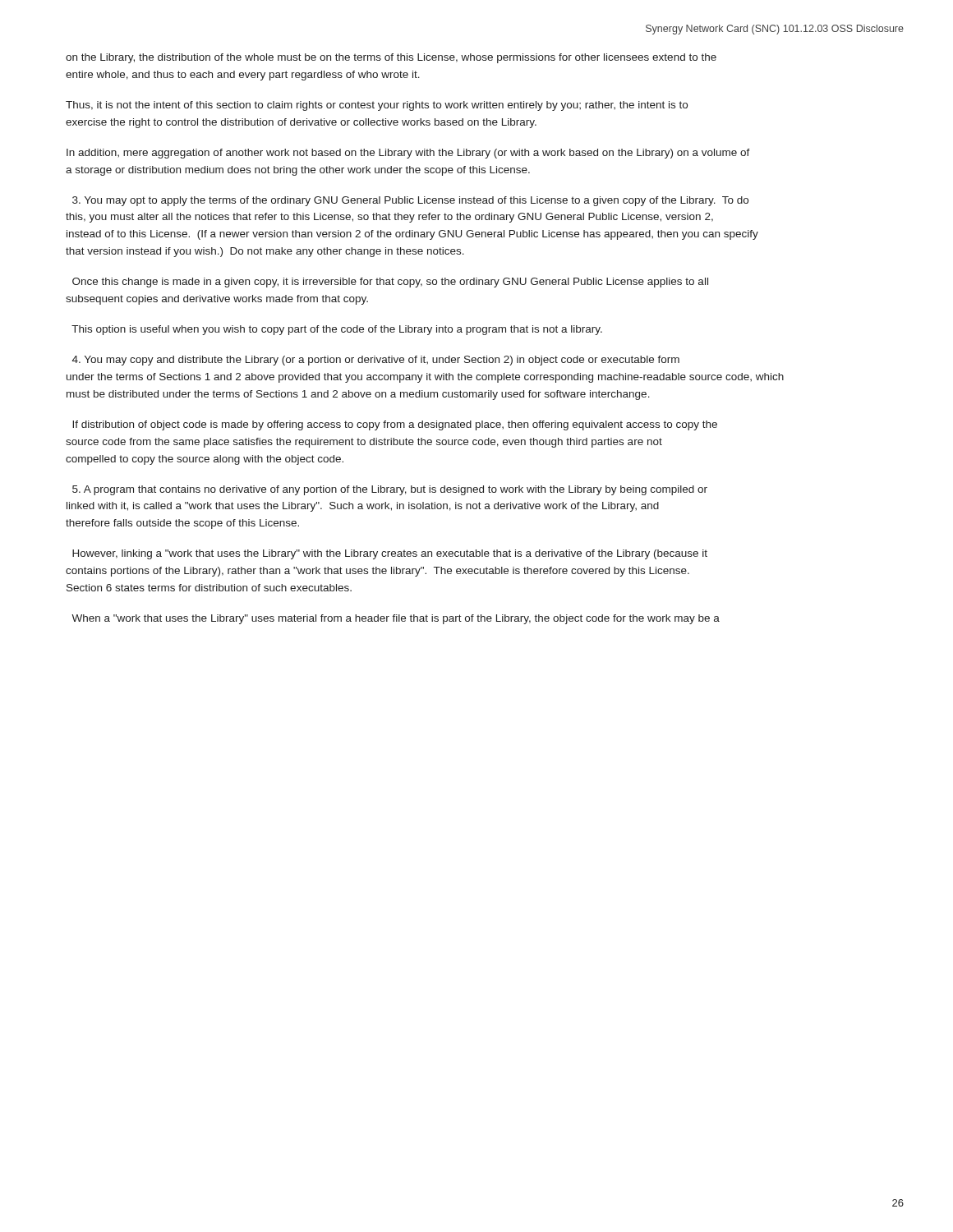Locate the region starting "If distribution of object code is made"
953x1232 pixels.
(392, 441)
